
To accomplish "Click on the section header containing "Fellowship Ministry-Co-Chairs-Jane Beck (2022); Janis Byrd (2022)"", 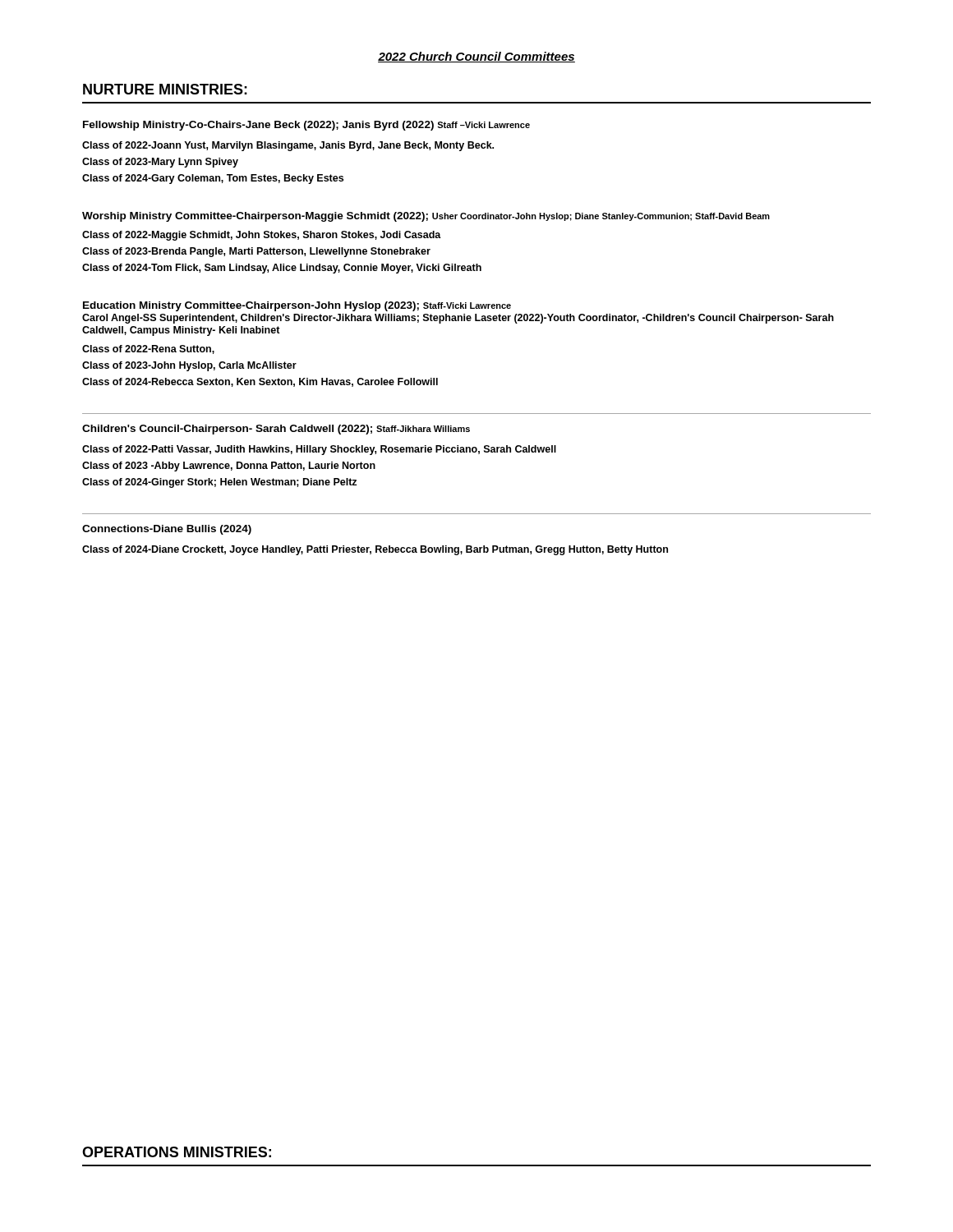I will [x=306, y=124].
